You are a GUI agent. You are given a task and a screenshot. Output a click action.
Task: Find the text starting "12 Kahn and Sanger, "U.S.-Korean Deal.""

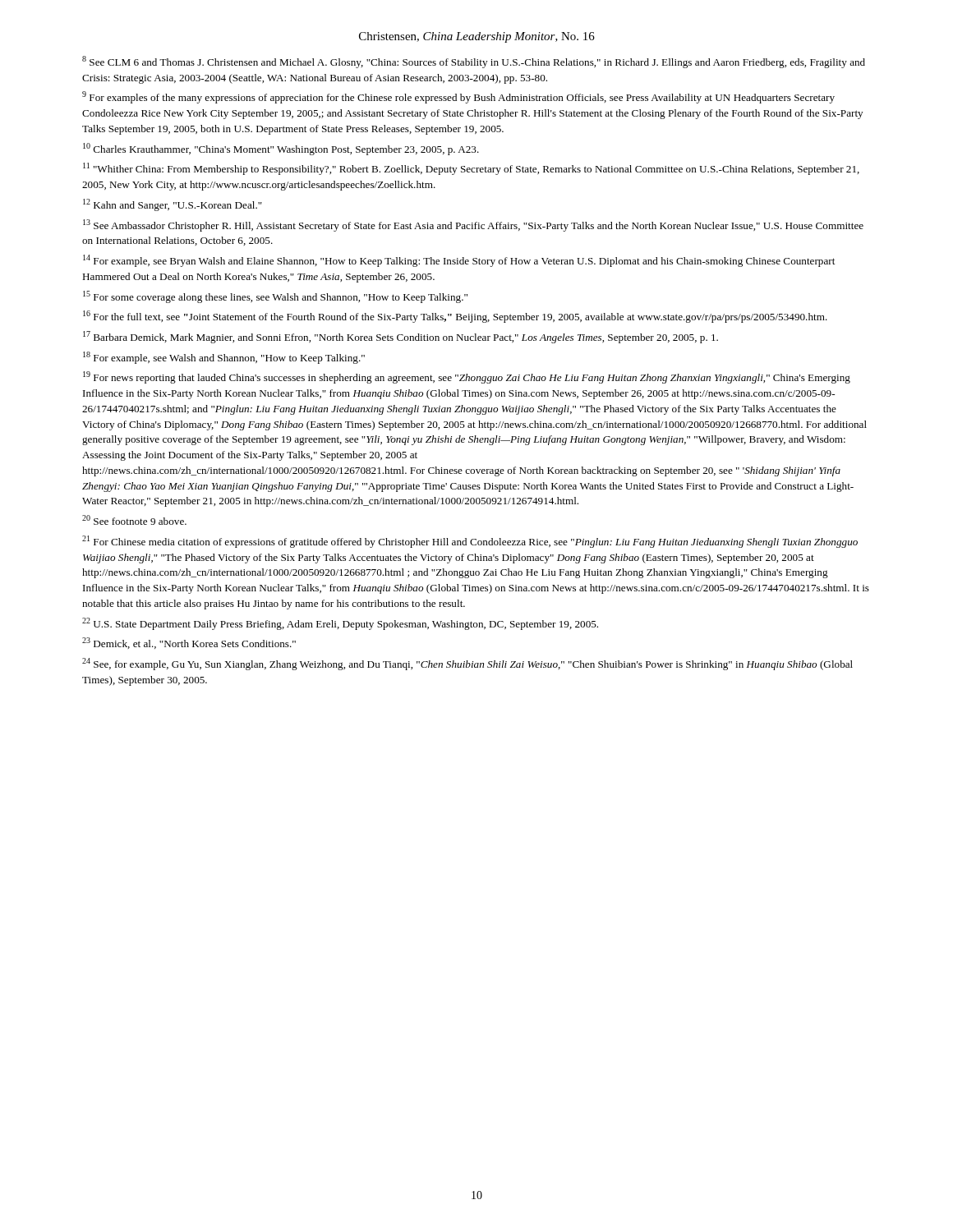pos(172,204)
